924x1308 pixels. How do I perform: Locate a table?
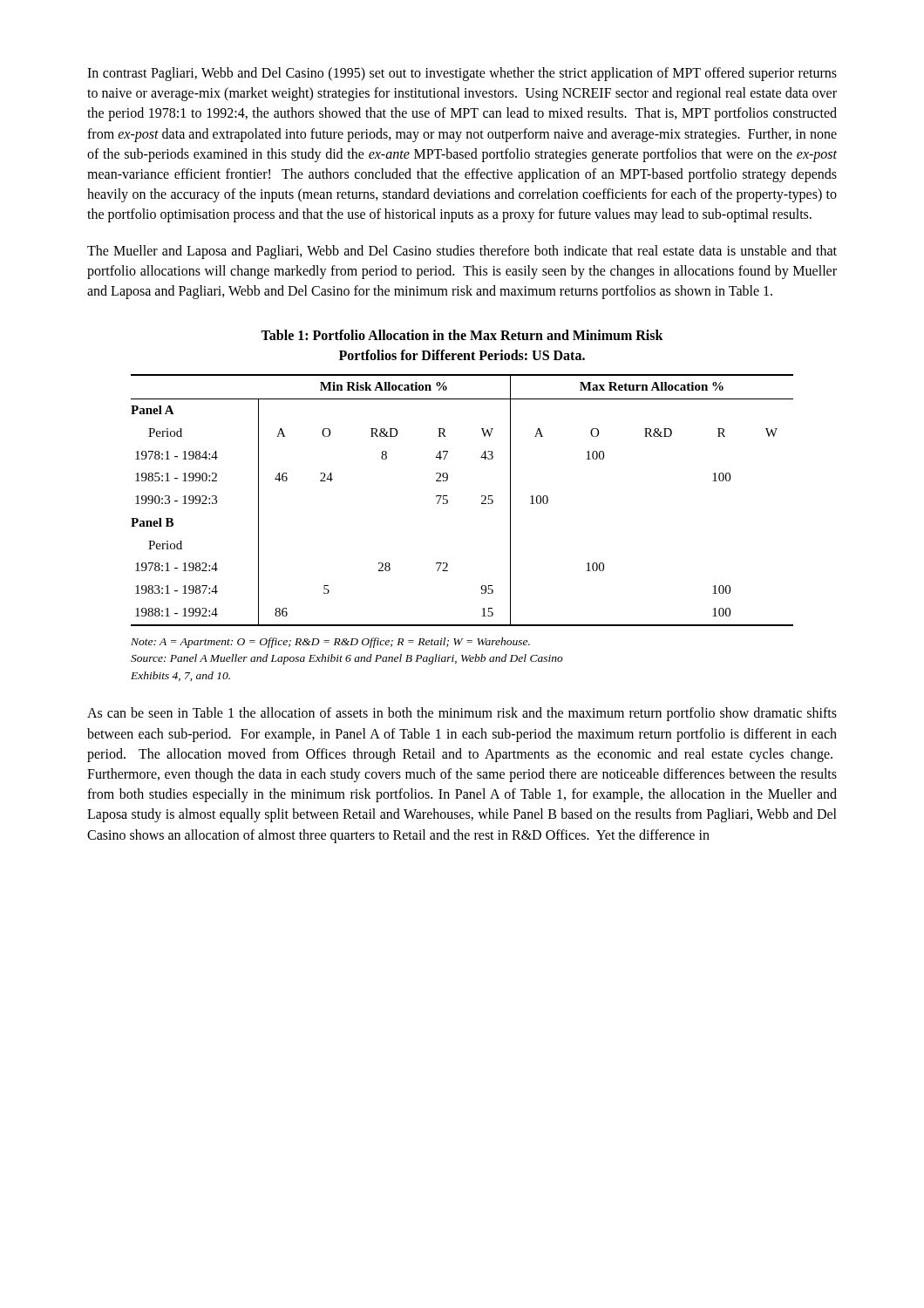point(462,500)
